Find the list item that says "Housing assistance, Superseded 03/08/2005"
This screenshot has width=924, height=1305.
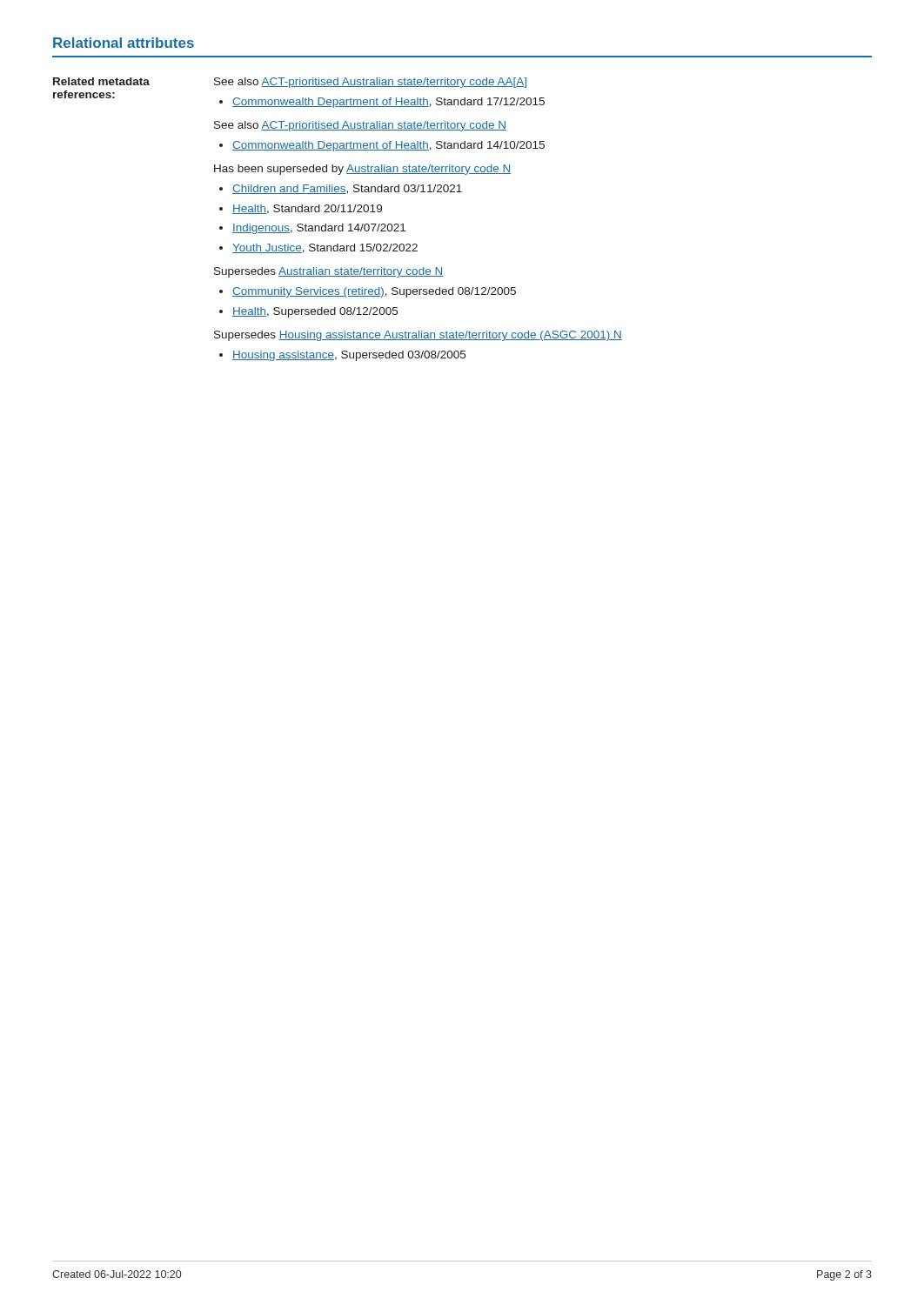click(x=349, y=355)
